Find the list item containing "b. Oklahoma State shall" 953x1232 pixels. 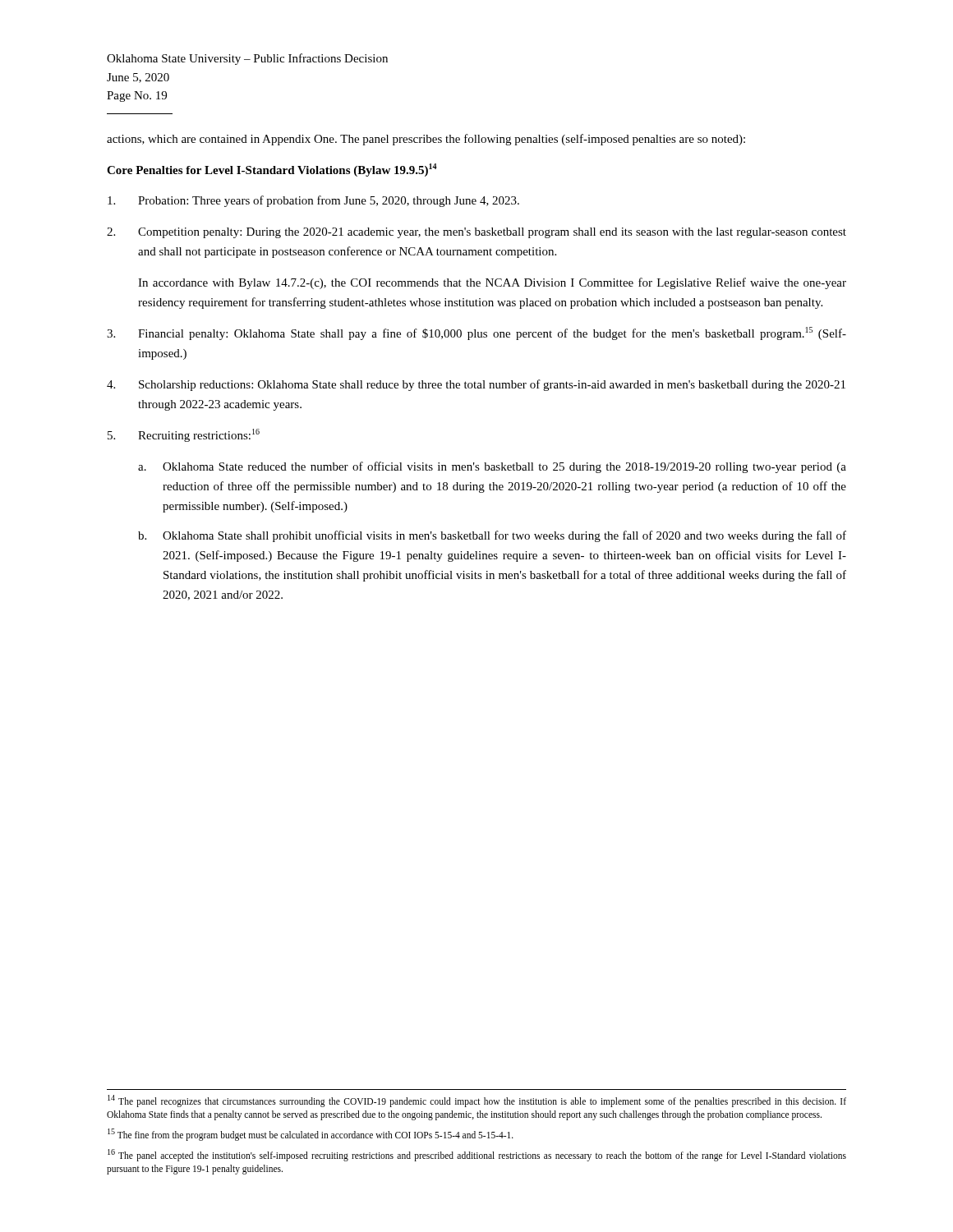click(492, 565)
